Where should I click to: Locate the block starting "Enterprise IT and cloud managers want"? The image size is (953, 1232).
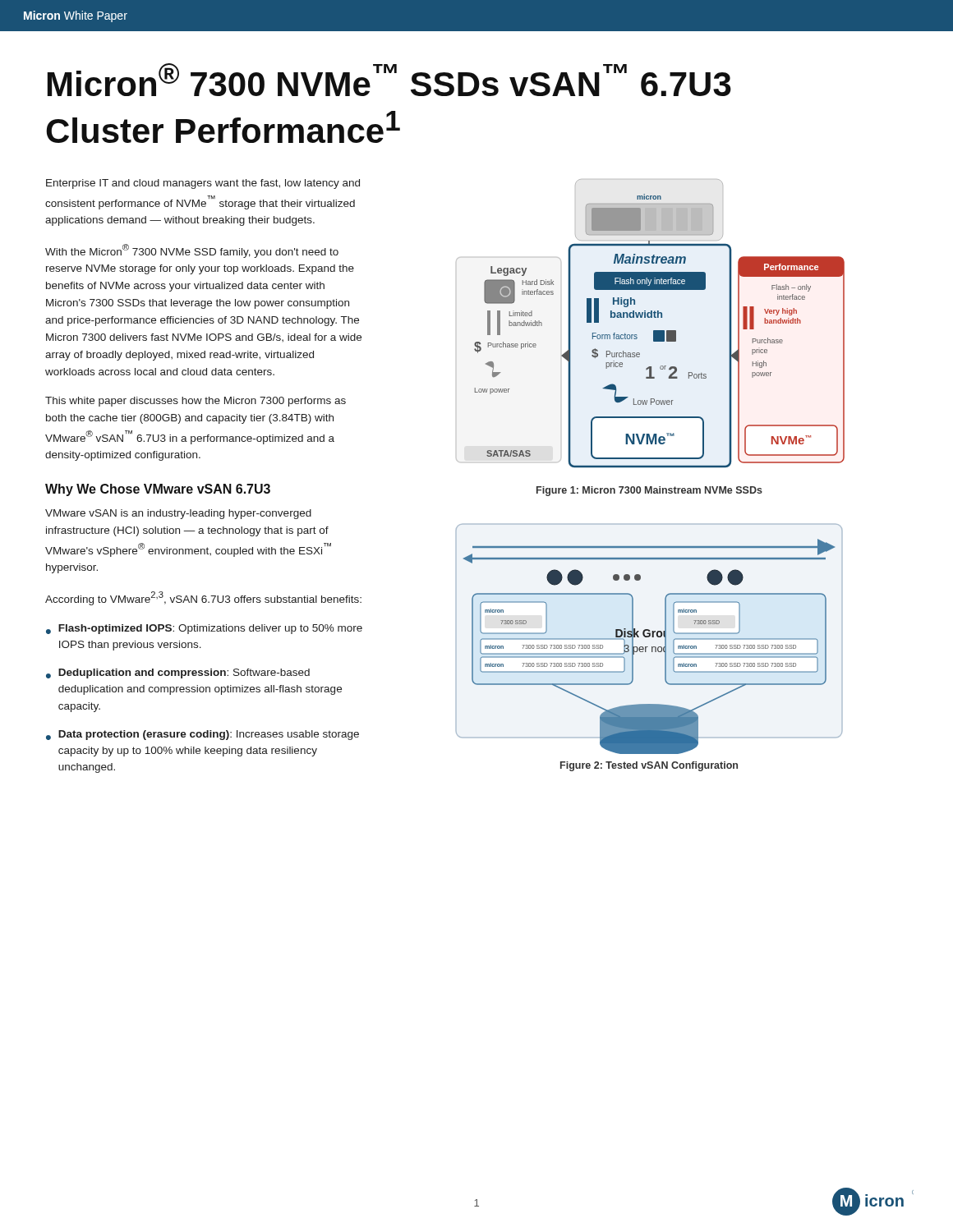(x=205, y=319)
